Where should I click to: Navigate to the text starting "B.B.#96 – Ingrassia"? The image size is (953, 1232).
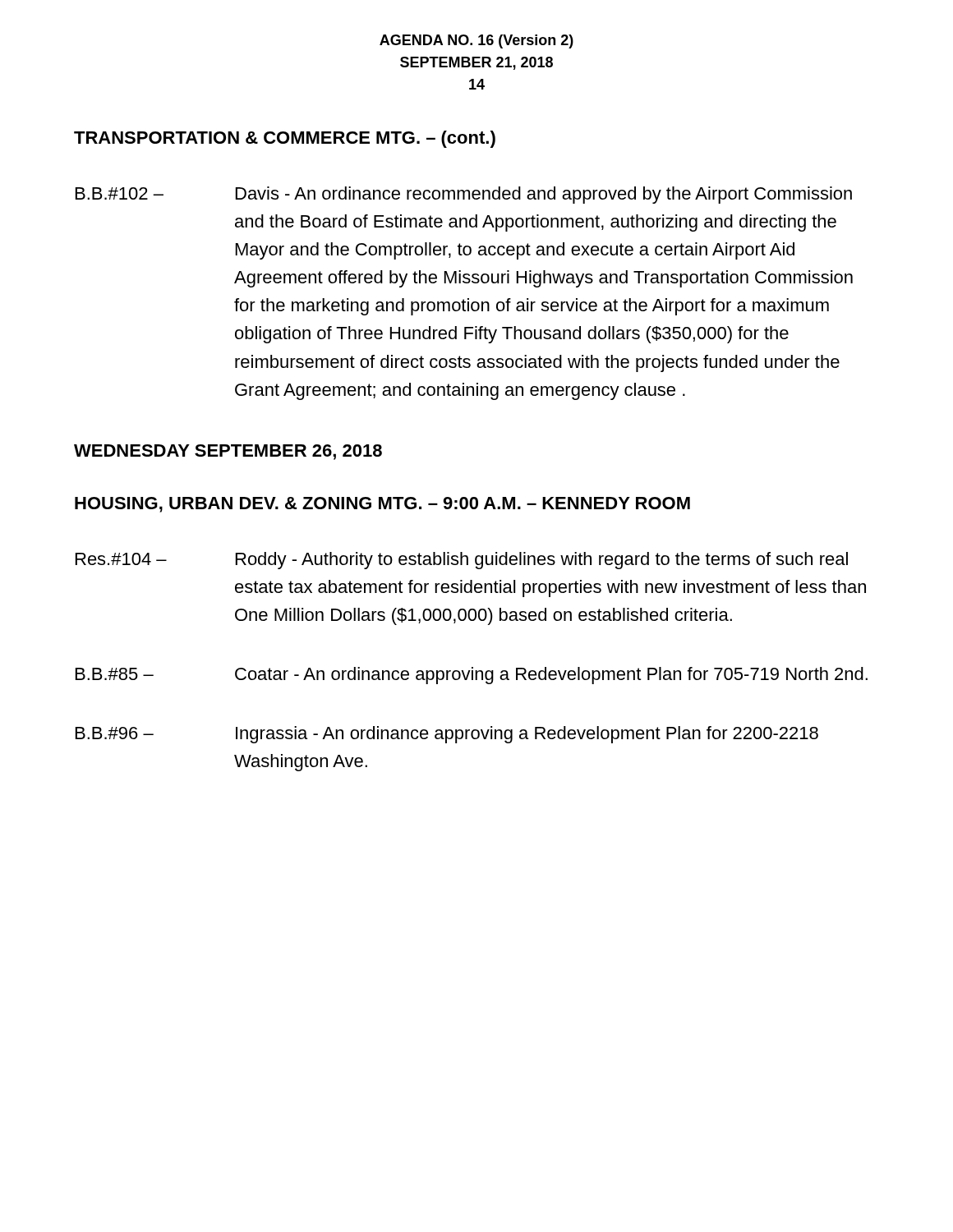(476, 748)
